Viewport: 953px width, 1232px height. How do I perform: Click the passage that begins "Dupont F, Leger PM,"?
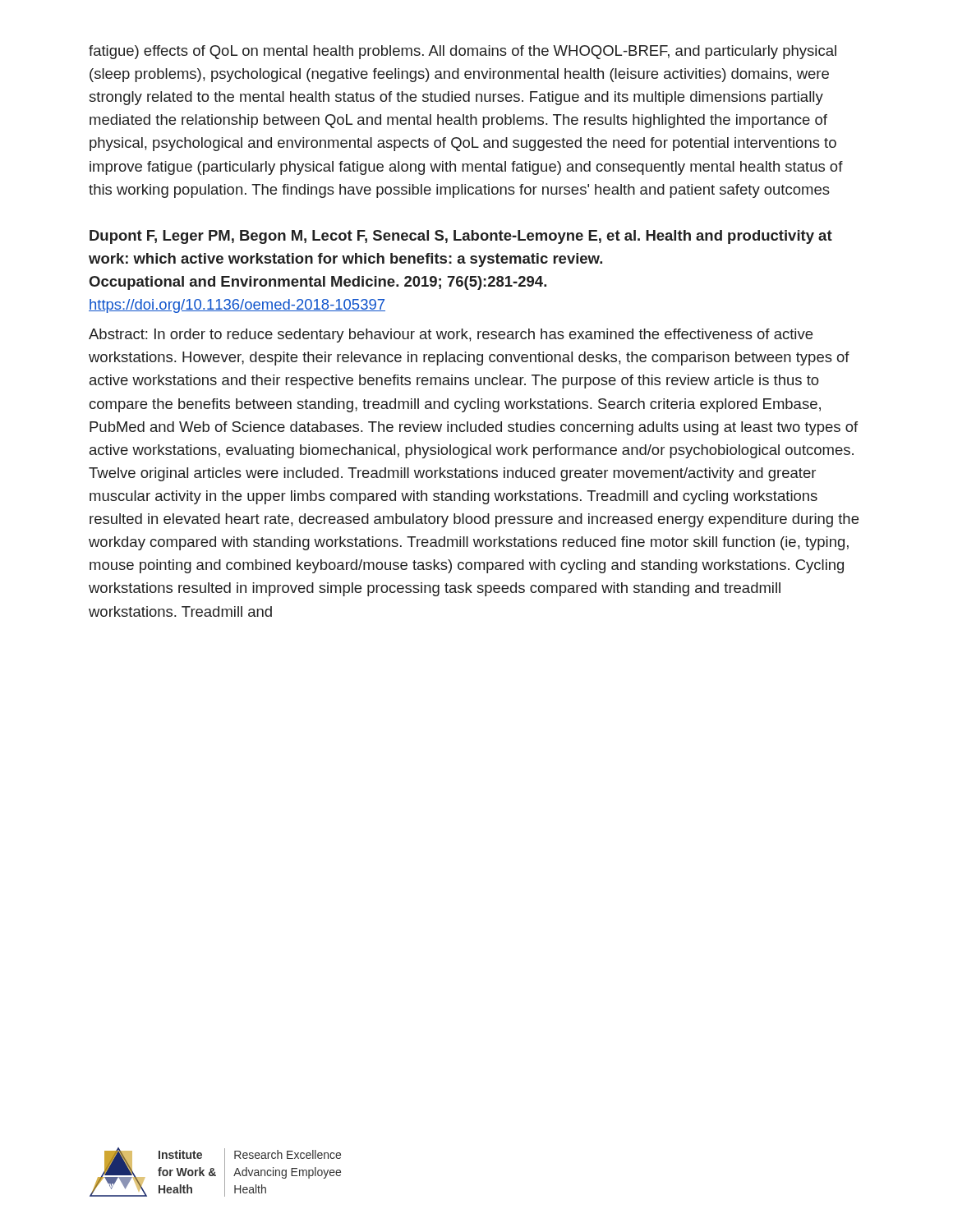pos(460,270)
